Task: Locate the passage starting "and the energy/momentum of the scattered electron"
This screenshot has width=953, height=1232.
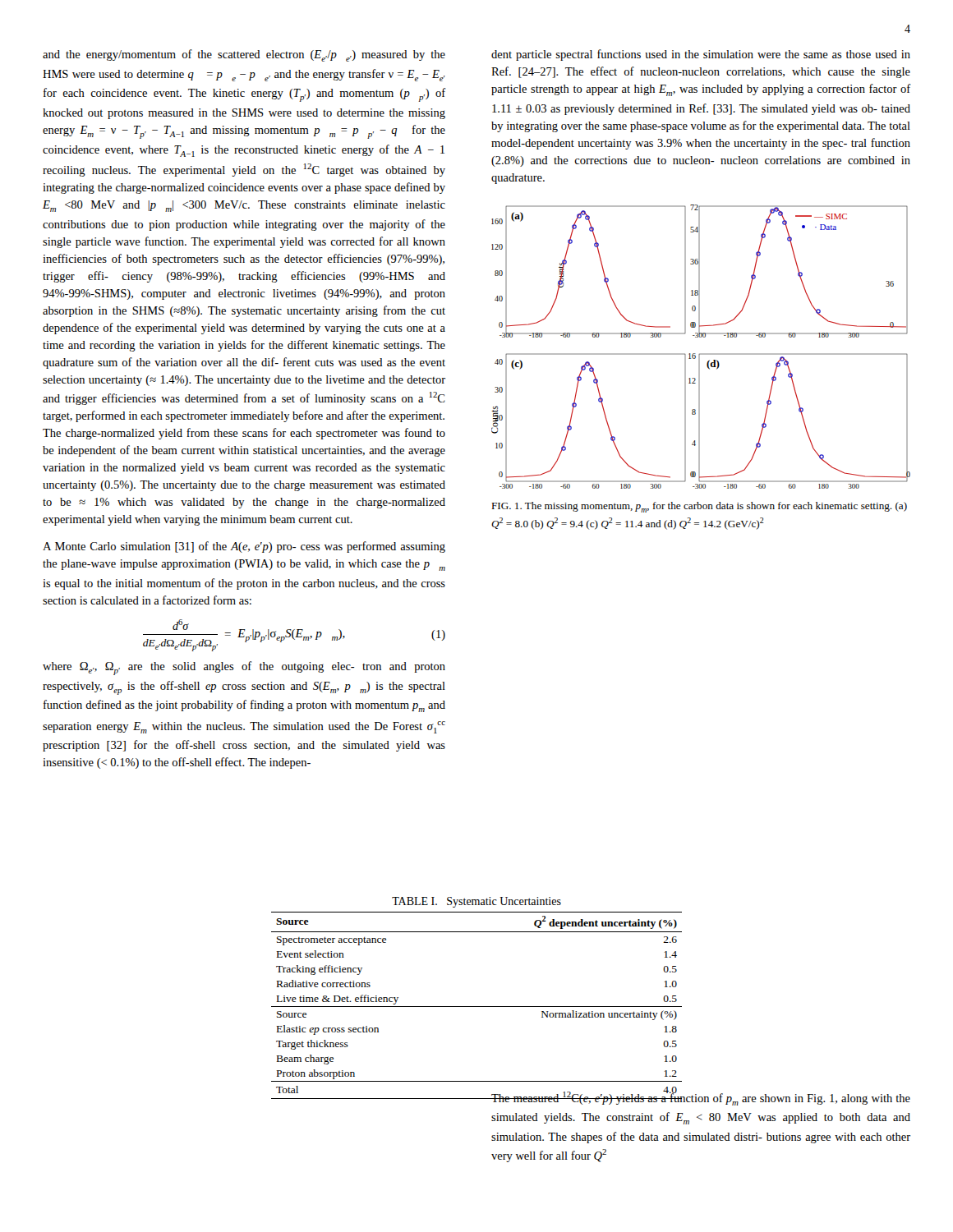Action: (x=244, y=328)
